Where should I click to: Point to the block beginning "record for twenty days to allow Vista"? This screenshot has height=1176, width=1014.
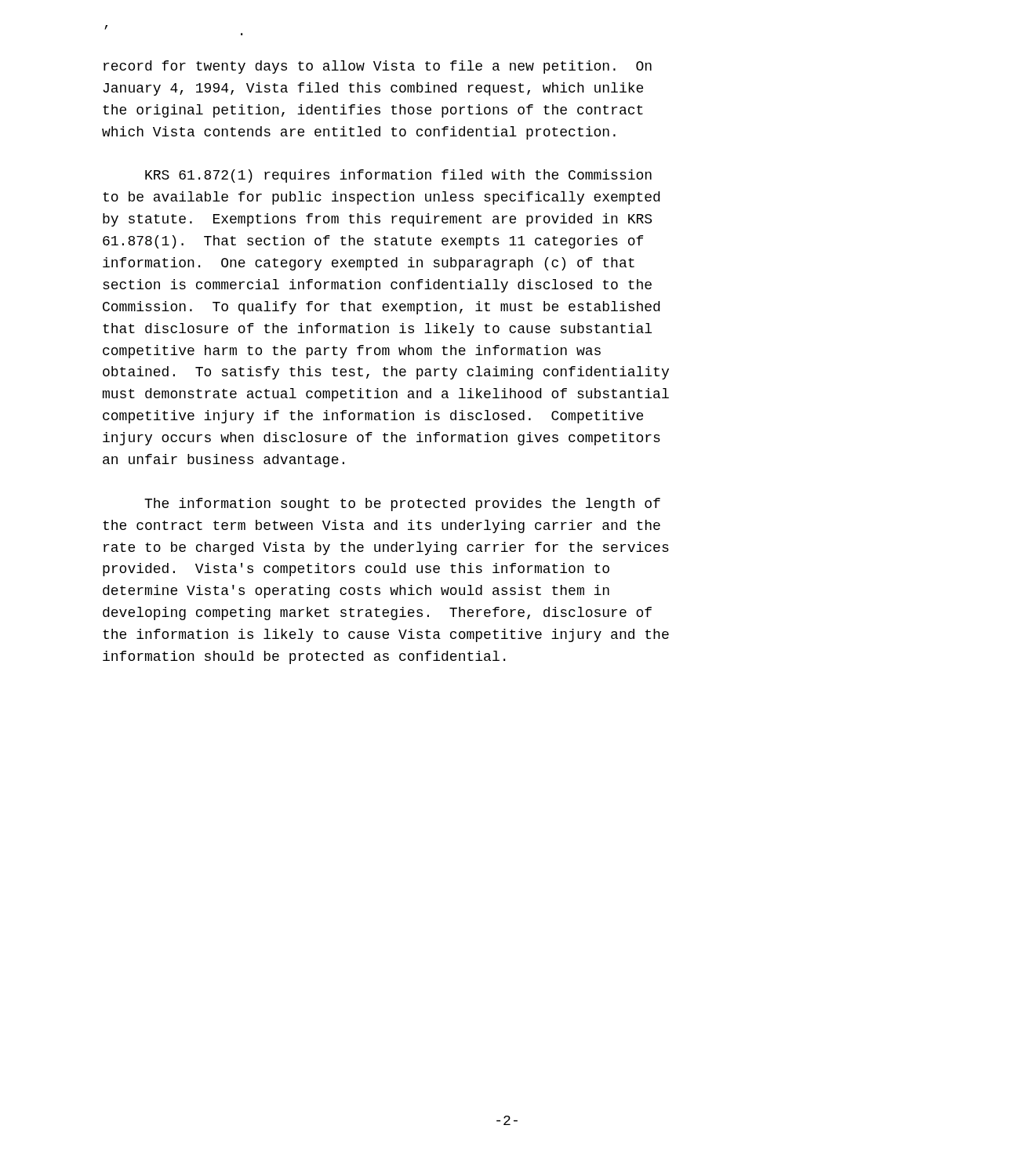[377, 99]
